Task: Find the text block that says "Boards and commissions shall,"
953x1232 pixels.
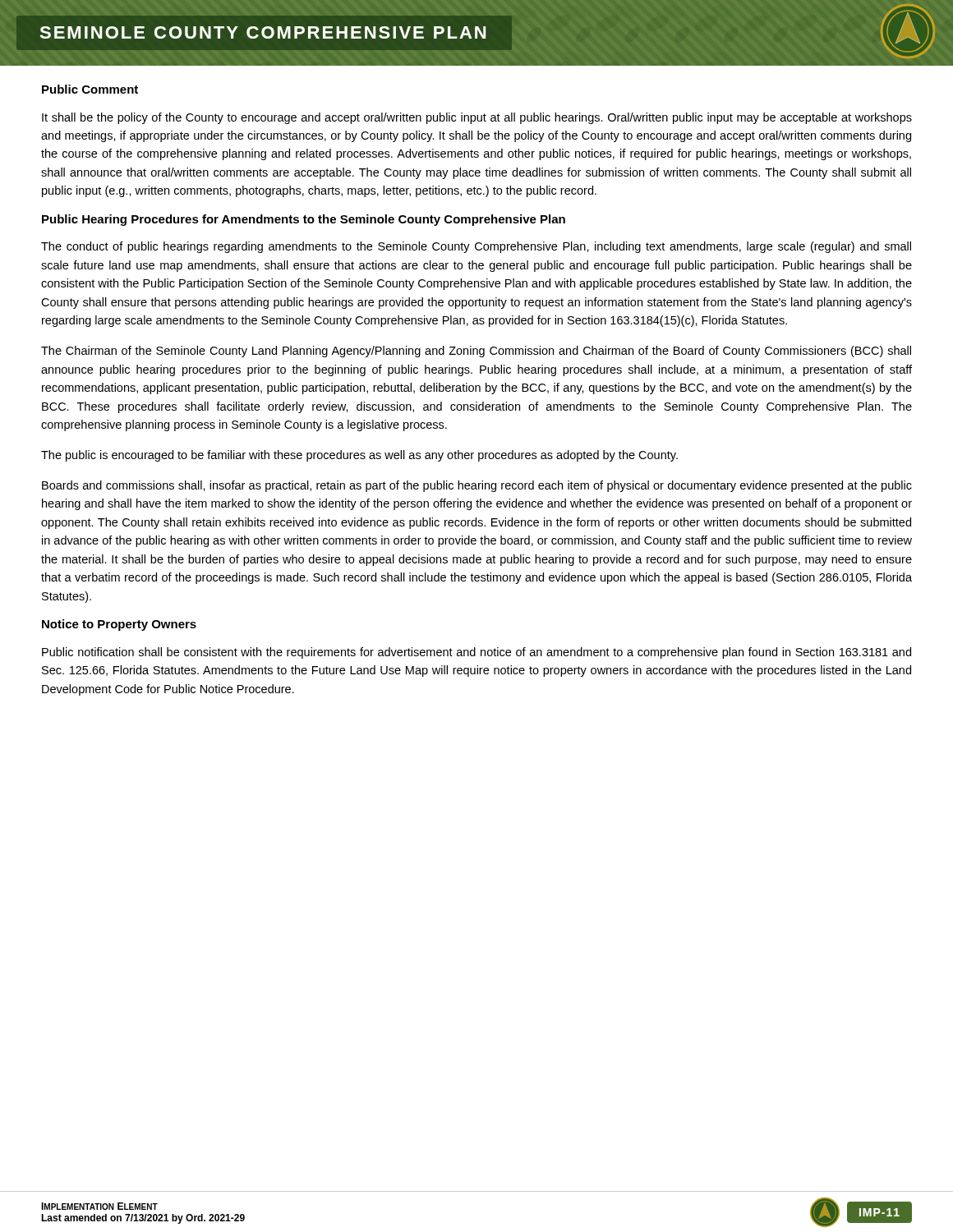Action: click(x=476, y=541)
